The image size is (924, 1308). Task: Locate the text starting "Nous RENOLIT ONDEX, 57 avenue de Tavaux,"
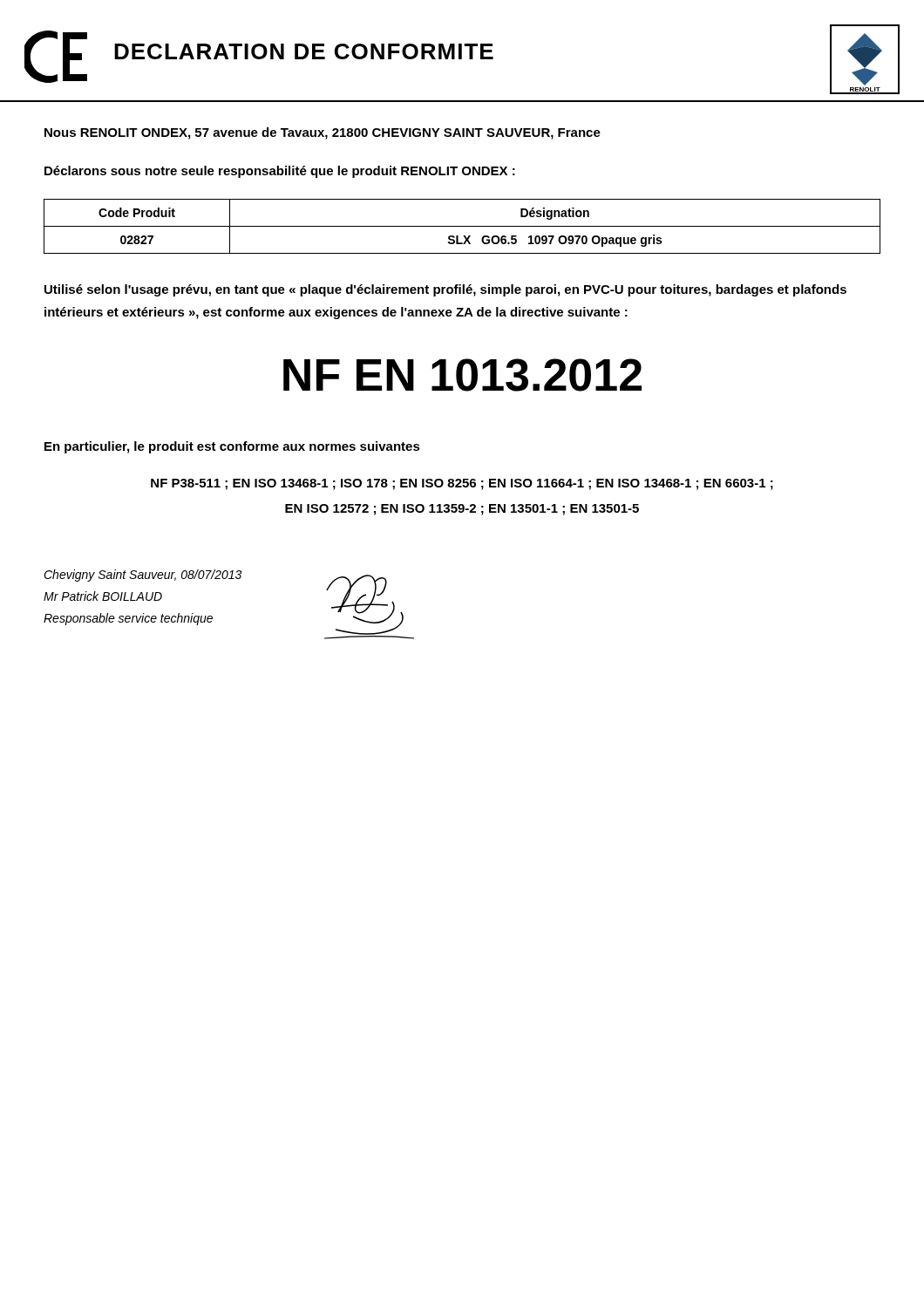point(322,132)
